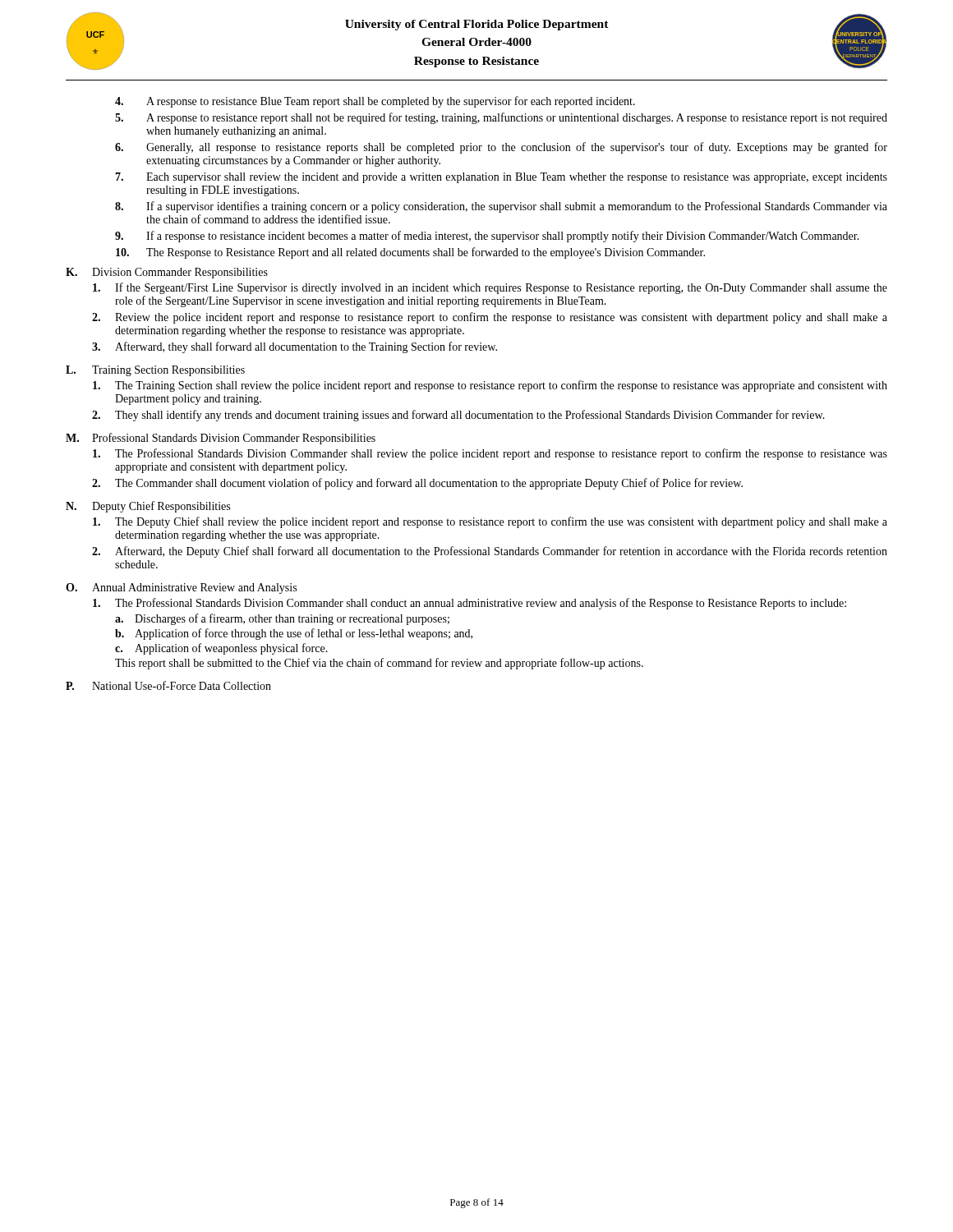Screen dimensions: 1232x953
Task: Point to the passage starting "2. Review the police incident report and response"
Action: tap(490, 325)
